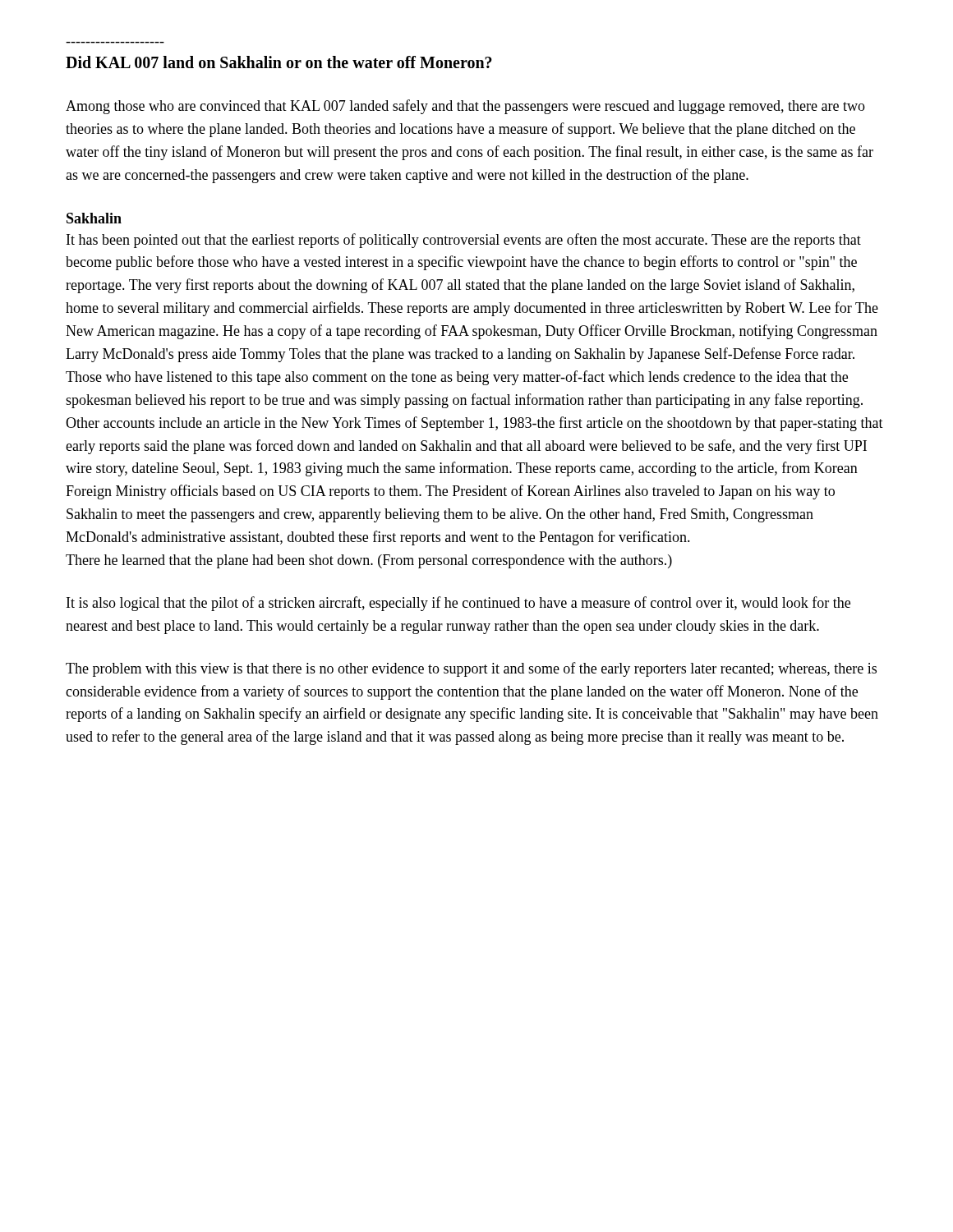Click on the text block that reads "It is also logical that"
953x1232 pixels.
pos(458,614)
